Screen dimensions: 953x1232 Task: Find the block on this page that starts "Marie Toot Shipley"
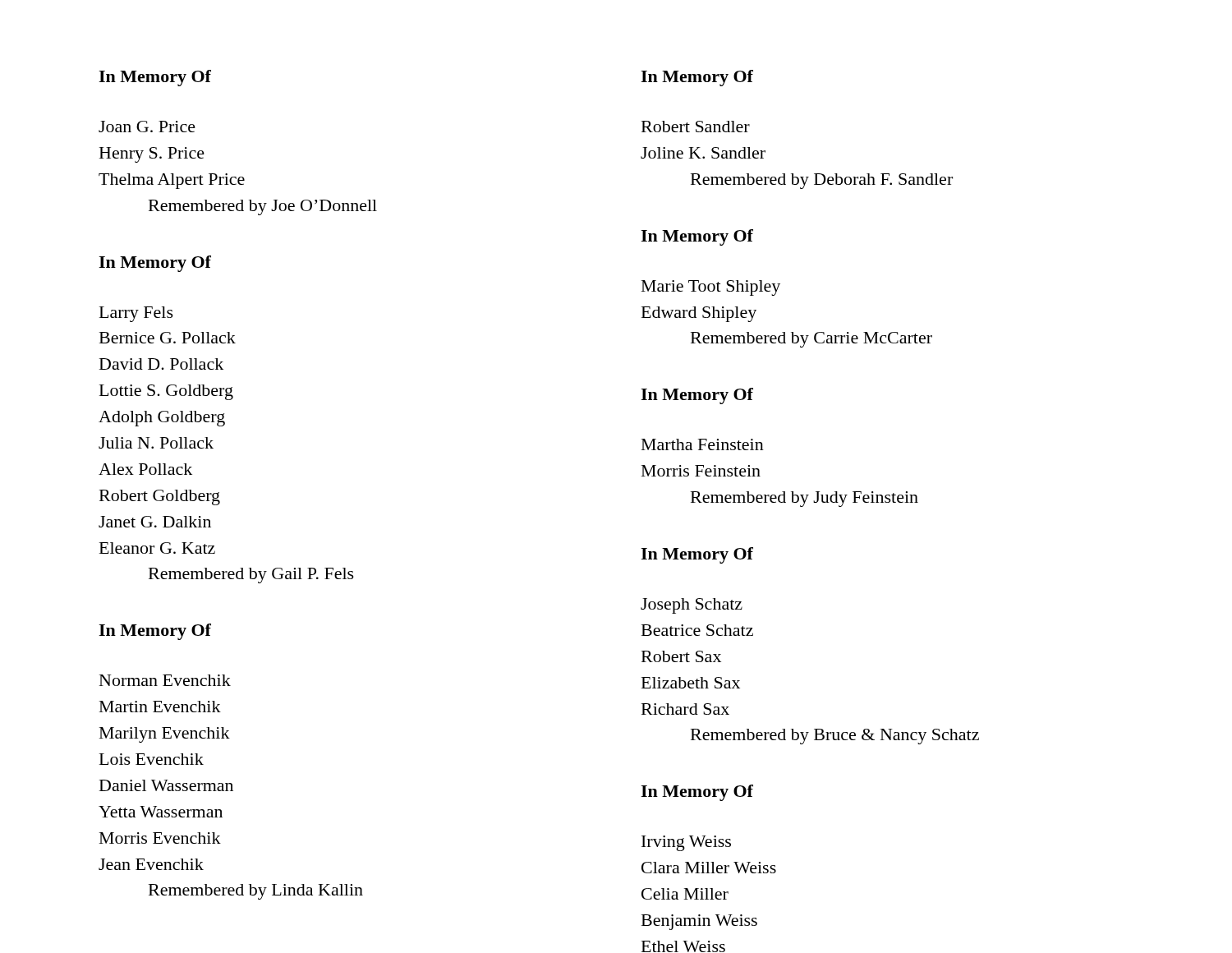[x=711, y=288]
